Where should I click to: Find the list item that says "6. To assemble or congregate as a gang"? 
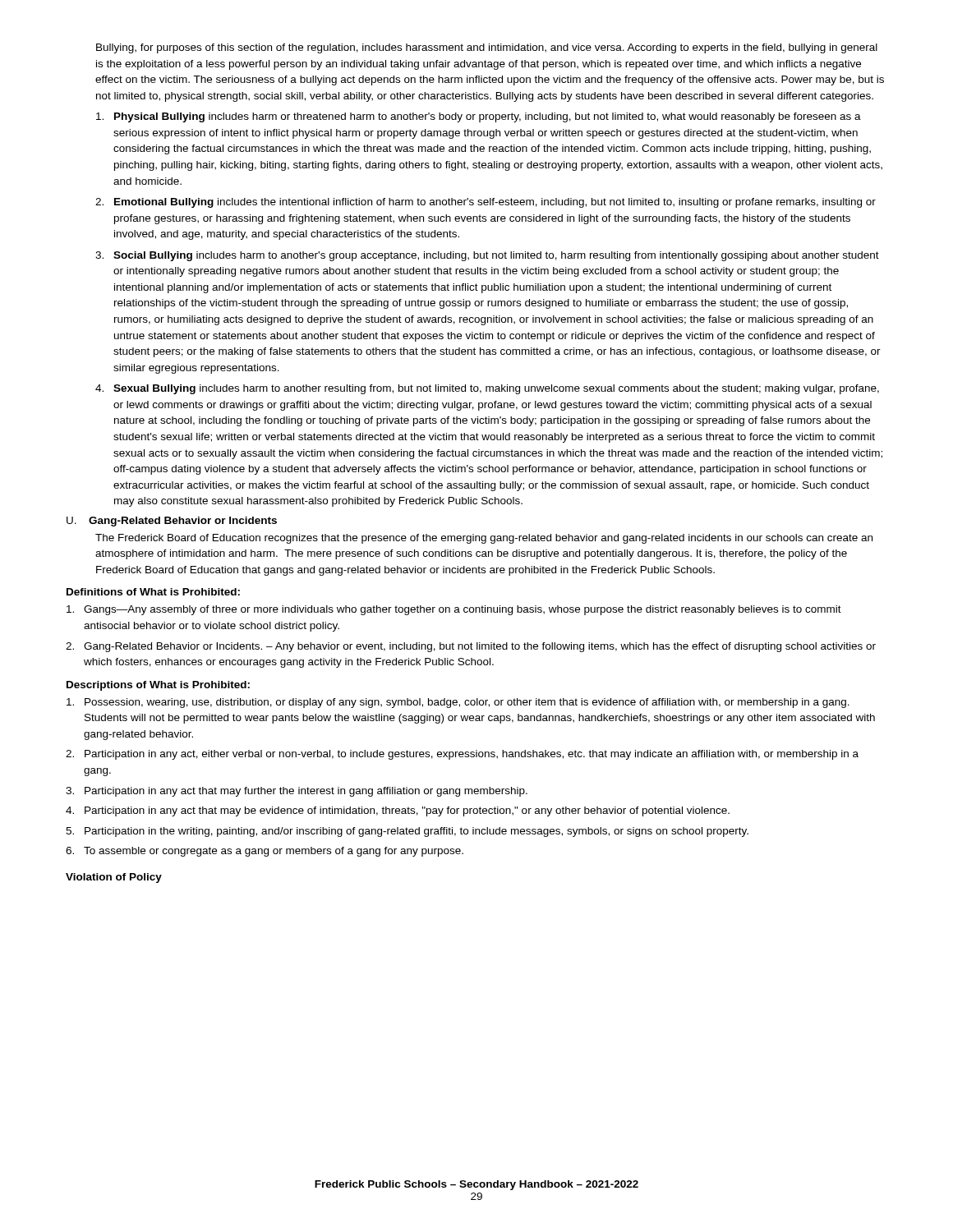click(x=265, y=851)
